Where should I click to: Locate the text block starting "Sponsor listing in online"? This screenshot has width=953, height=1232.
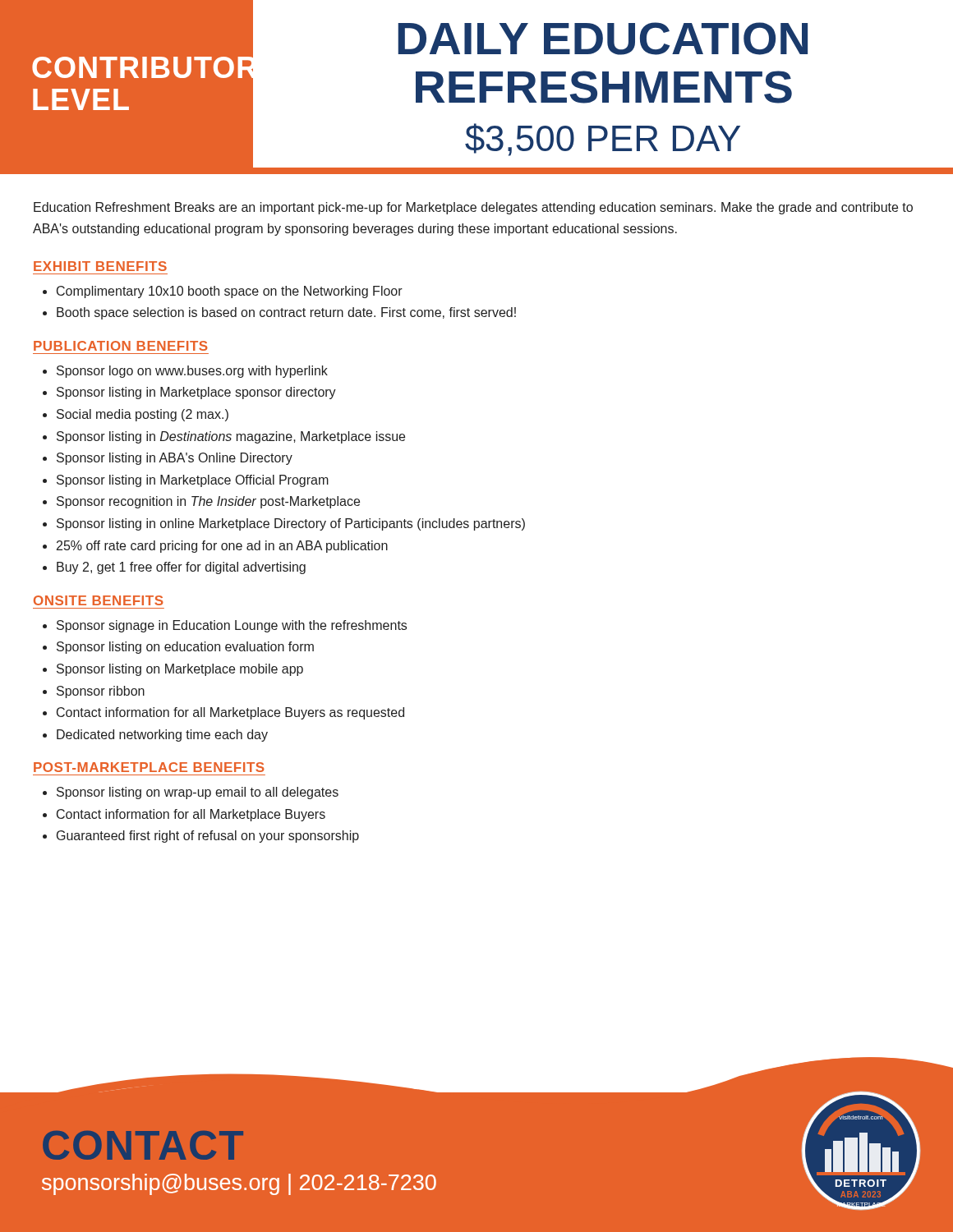pos(291,524)
